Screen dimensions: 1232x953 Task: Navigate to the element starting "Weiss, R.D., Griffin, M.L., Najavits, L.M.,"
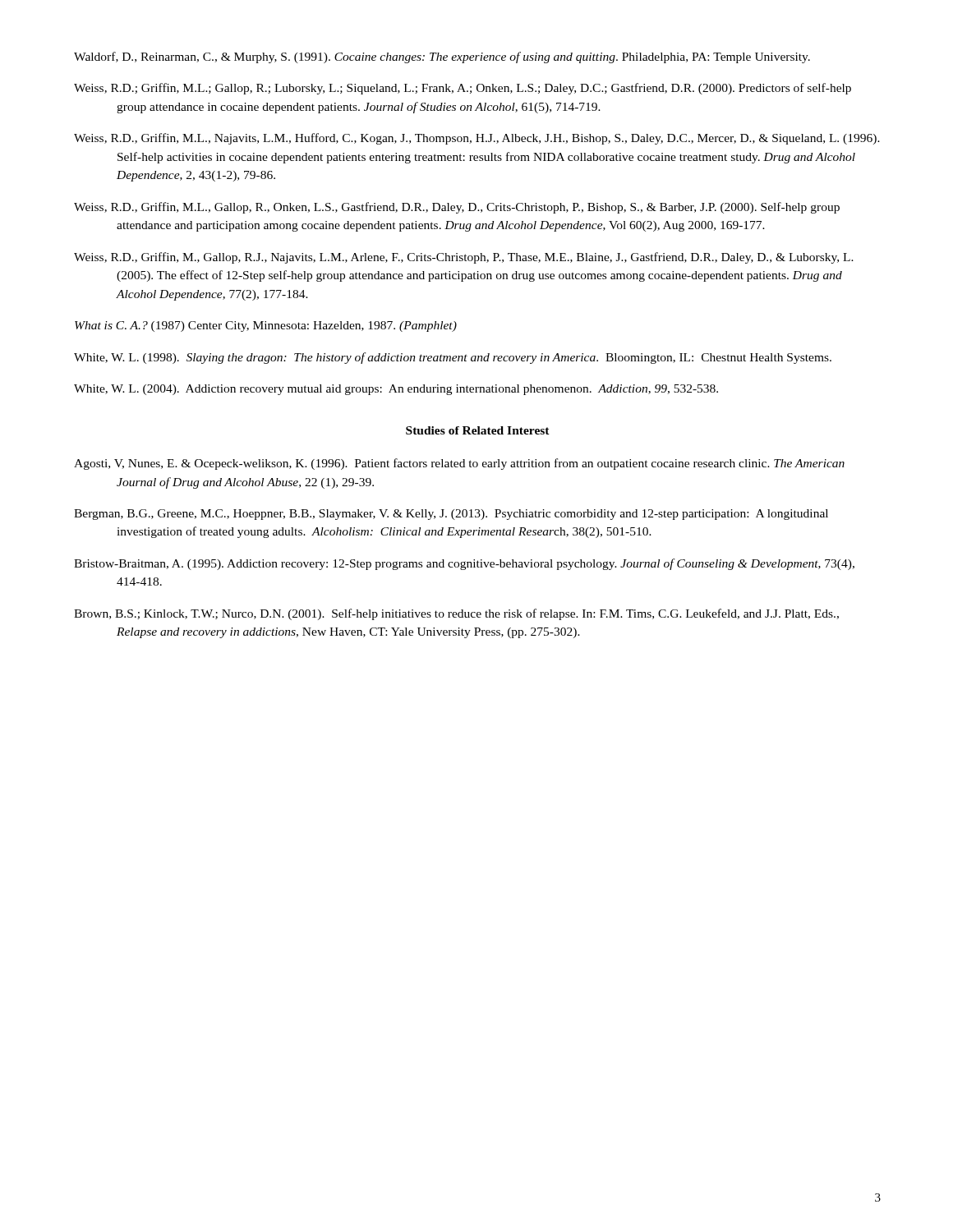[x=477, y=156]
